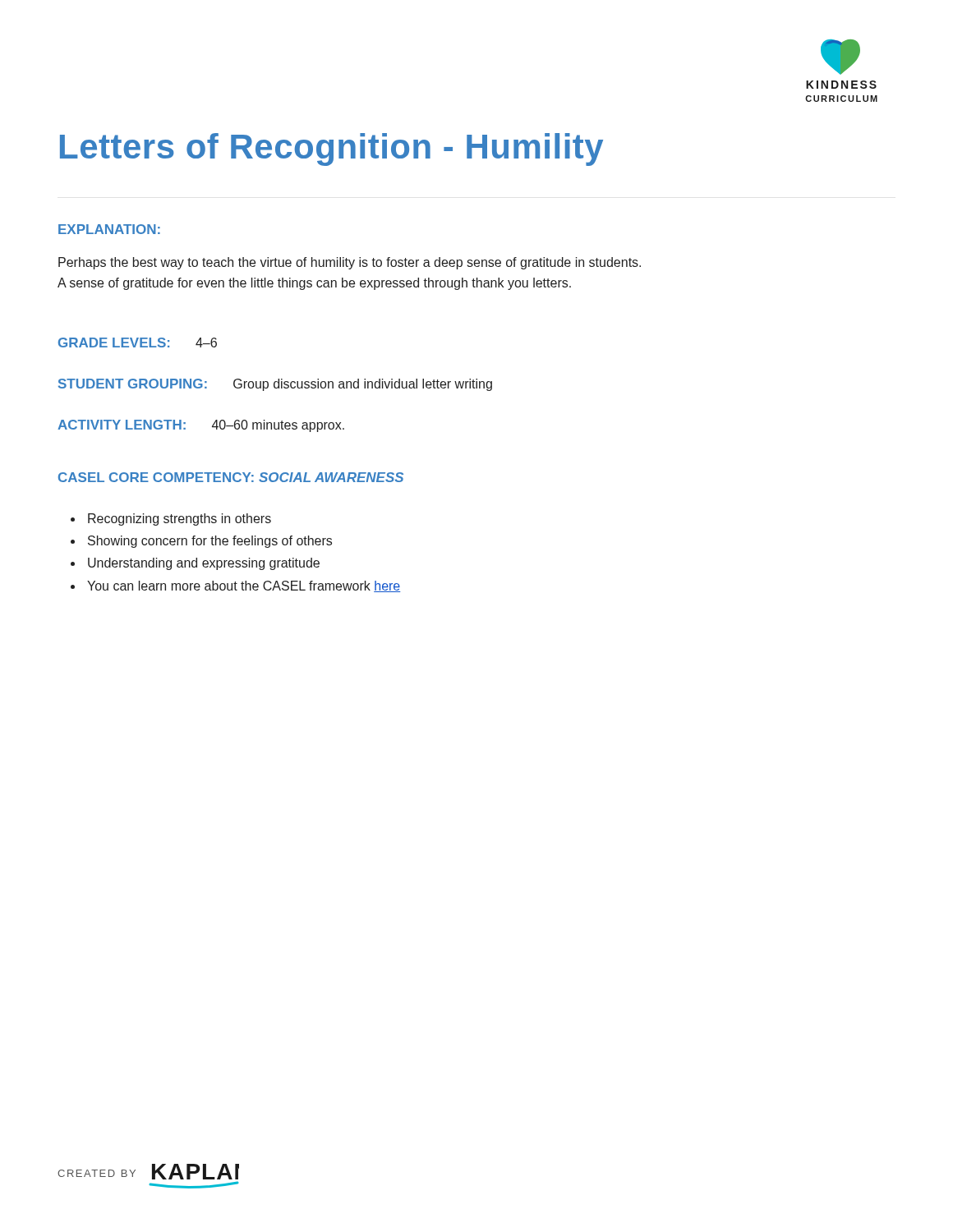Locate the block starting "CASEL CORE COMPETENCY: SOCIAL AWARENESS"
The width and height of the screenshot is (953, 1232).
pyautogui.click(x=231, y=478)
